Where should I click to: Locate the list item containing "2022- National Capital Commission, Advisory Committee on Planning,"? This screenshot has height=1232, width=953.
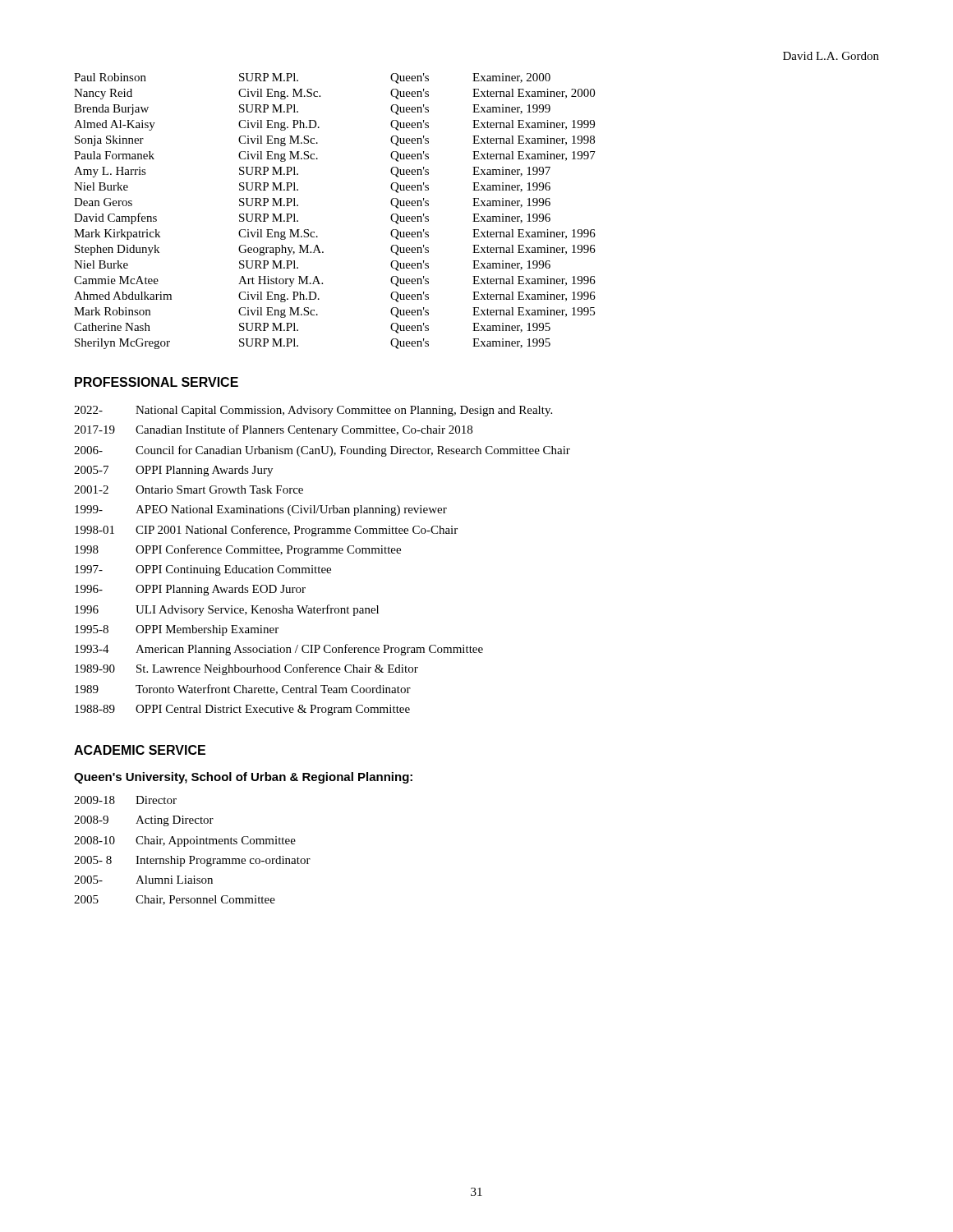coord(476,410)
